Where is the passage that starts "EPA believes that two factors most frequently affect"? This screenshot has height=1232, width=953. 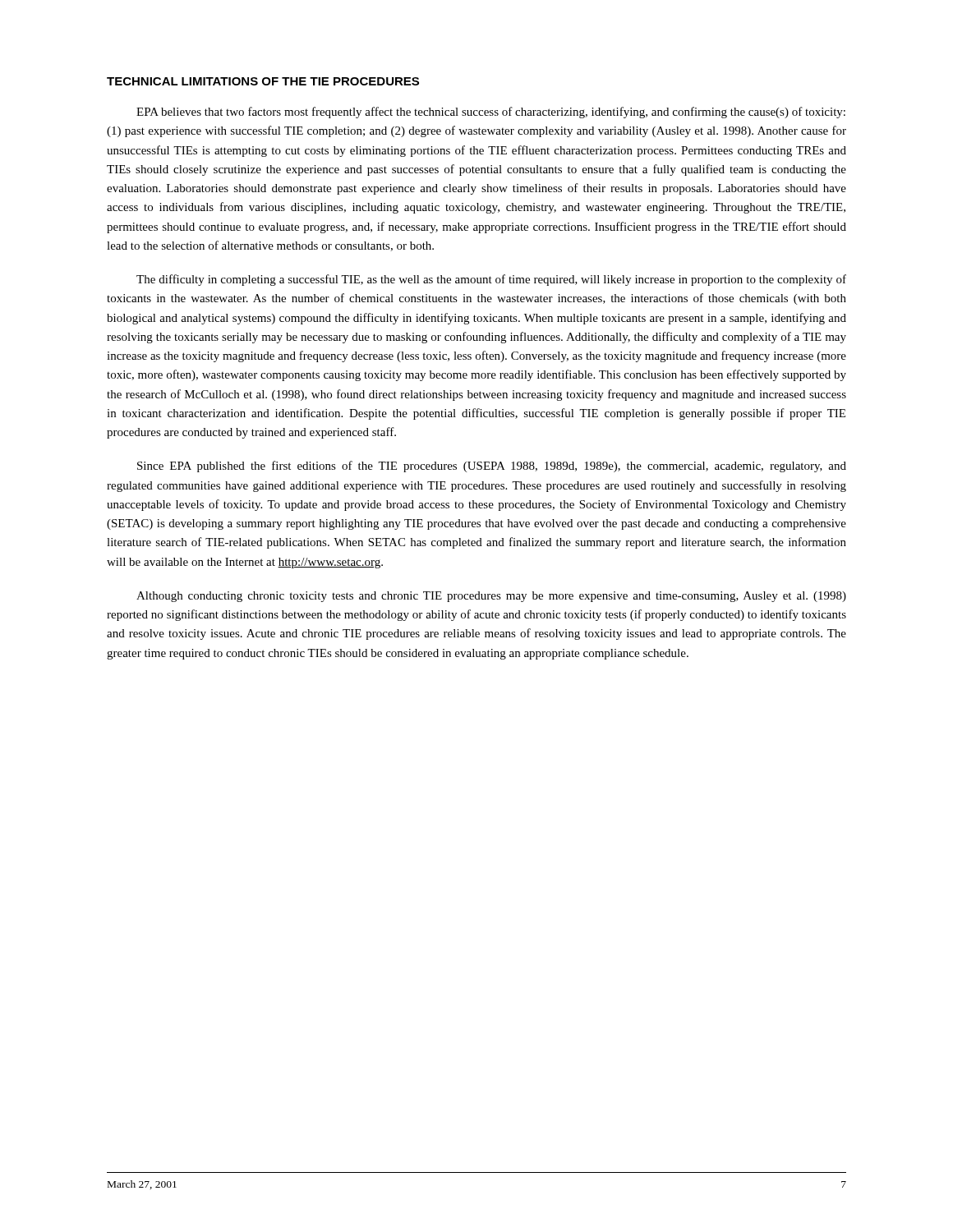pyautogui.click(x=476, y=179)
